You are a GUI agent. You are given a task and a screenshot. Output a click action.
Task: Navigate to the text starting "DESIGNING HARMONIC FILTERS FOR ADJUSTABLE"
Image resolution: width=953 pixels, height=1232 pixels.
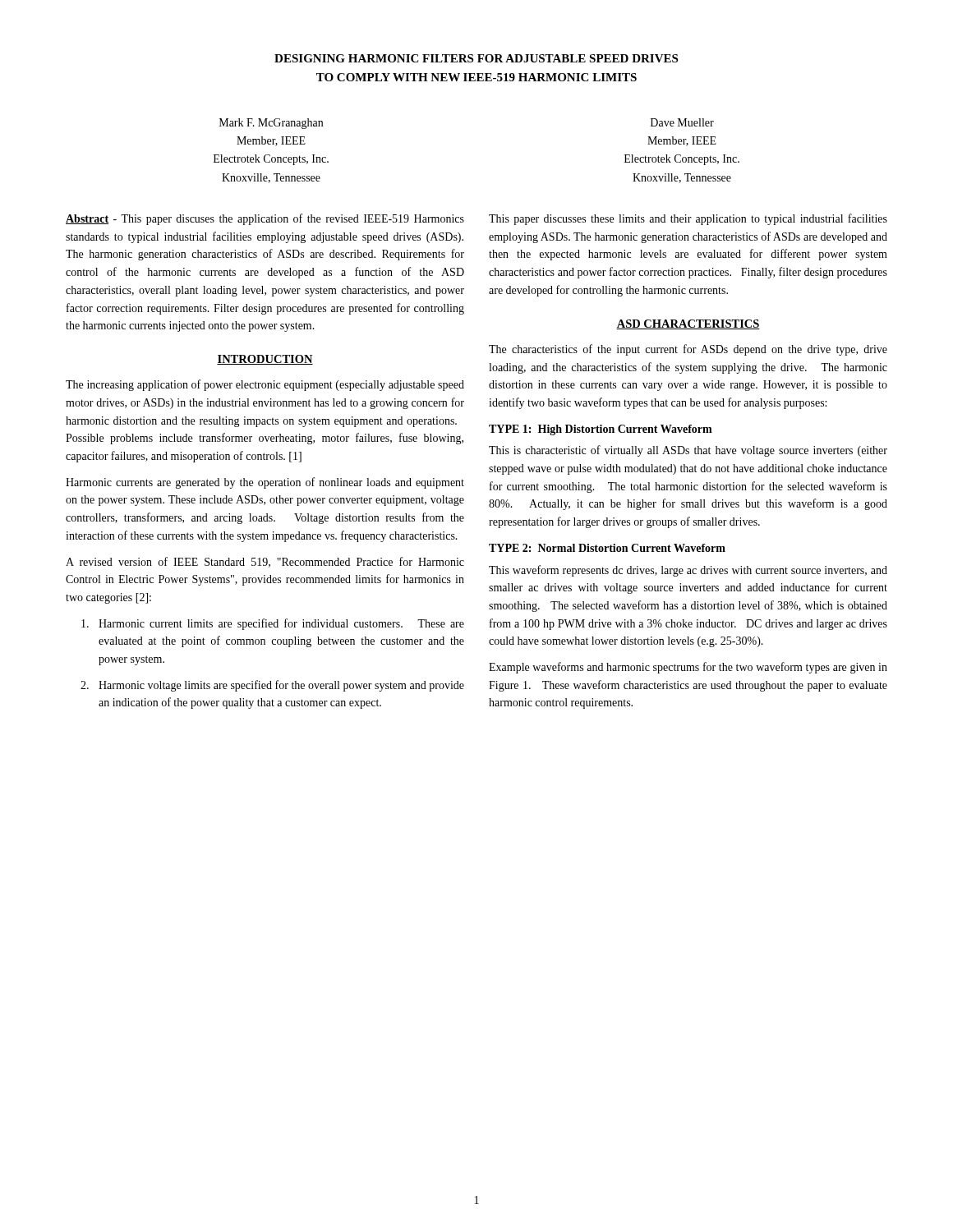476,68
